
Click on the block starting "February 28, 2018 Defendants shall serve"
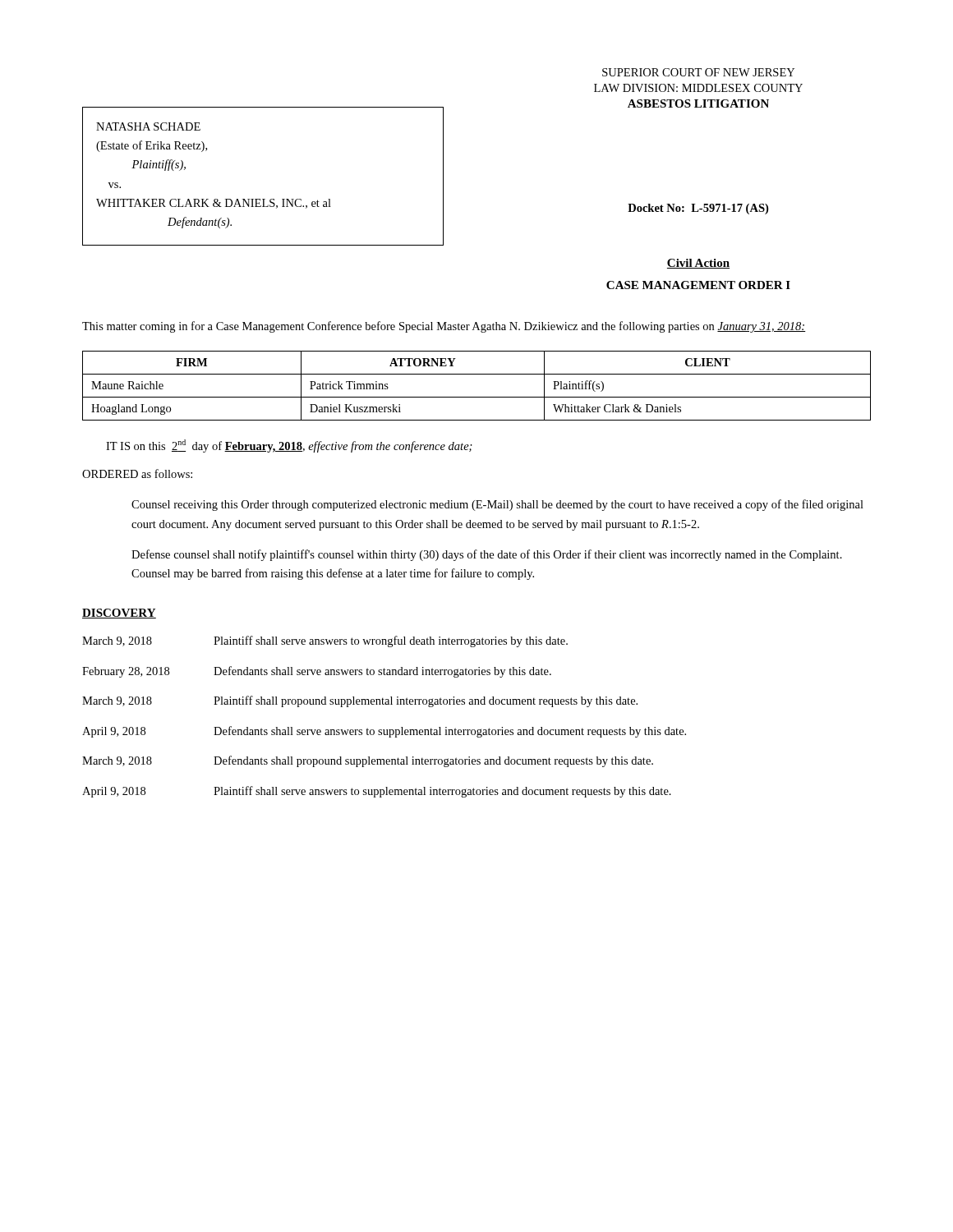[476, 671]
